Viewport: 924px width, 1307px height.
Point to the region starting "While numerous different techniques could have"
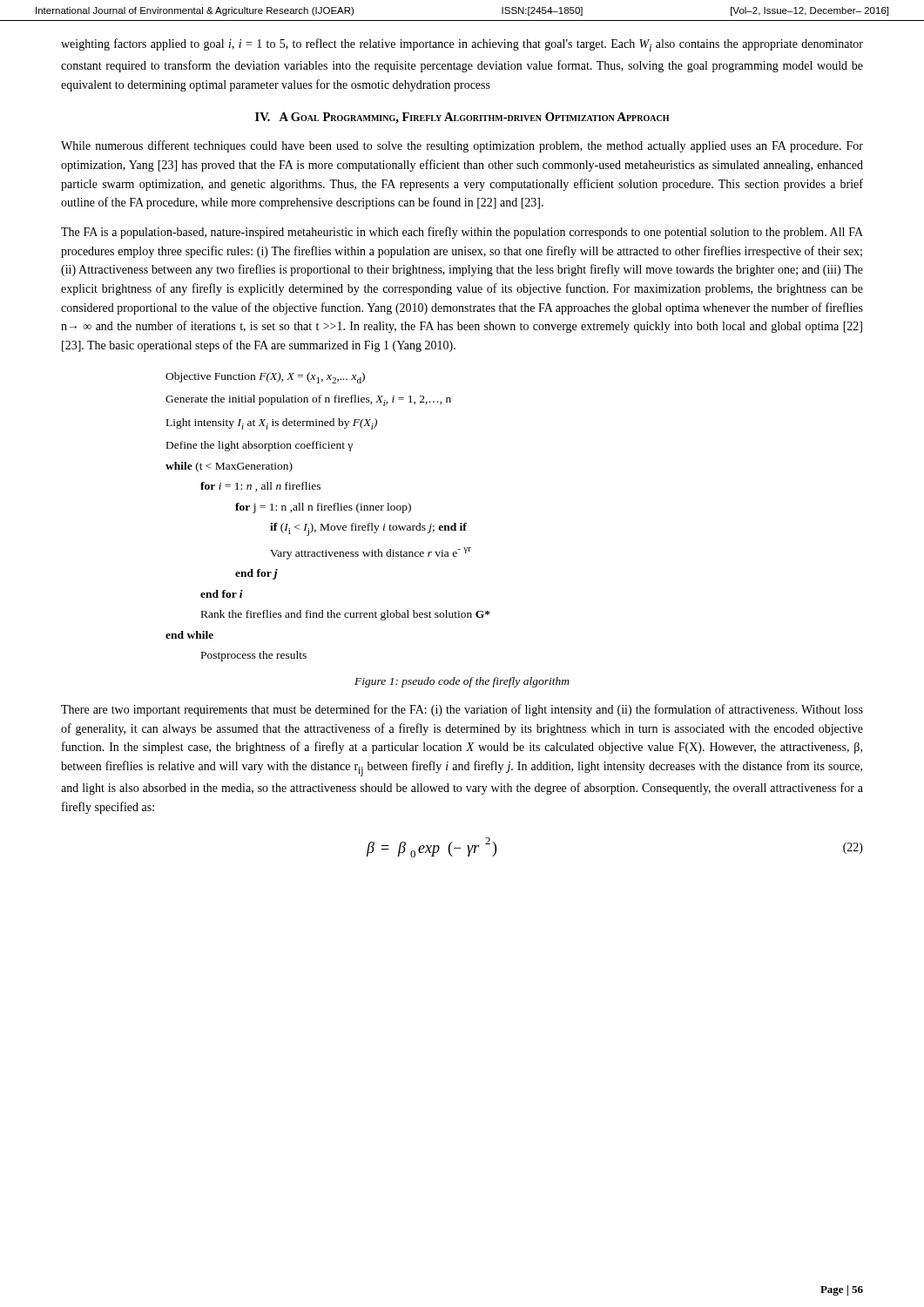(x=462, y=175)
